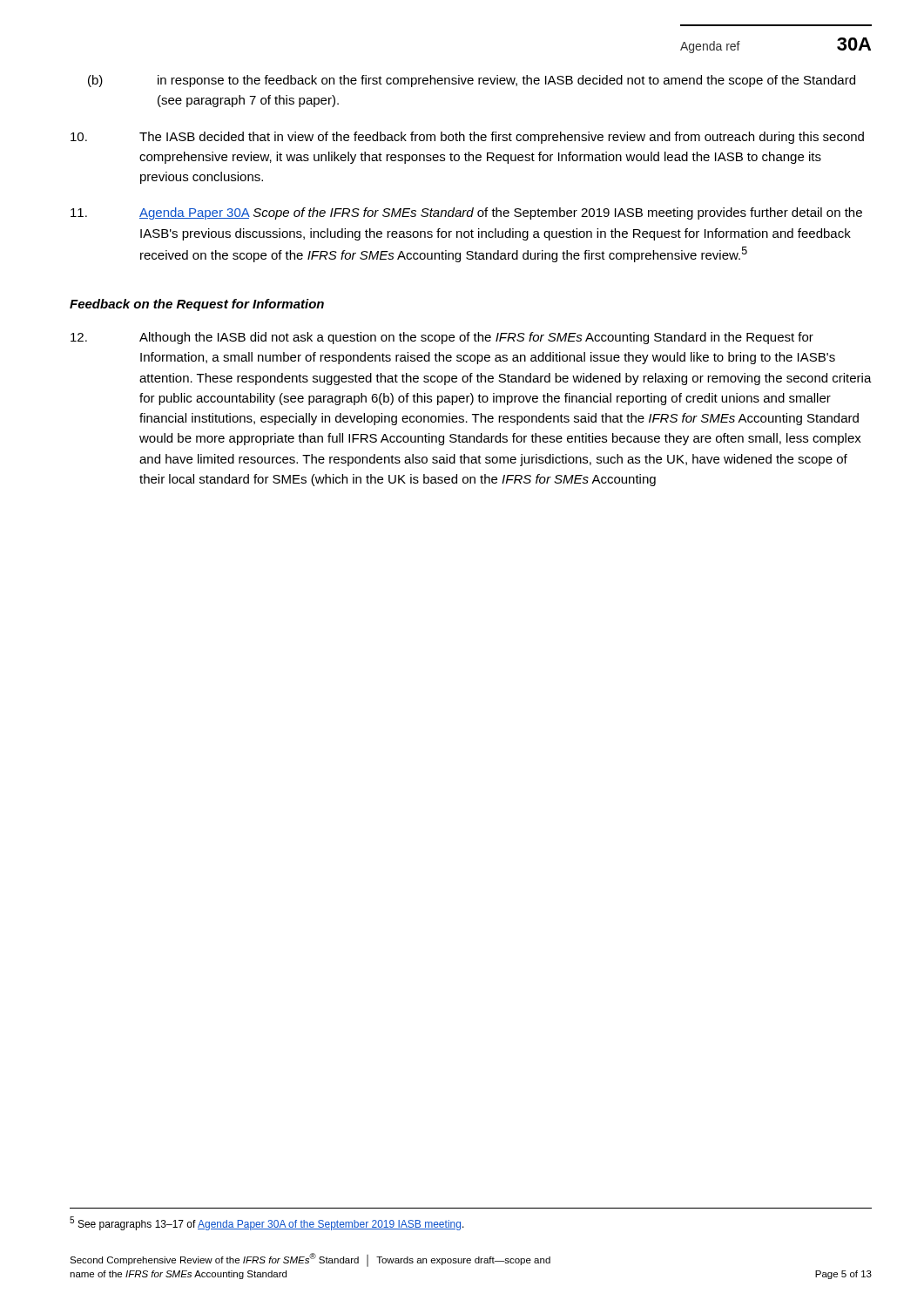Select the text block with the text "Although the IASB did not ask a"

[x=471, y=408]
